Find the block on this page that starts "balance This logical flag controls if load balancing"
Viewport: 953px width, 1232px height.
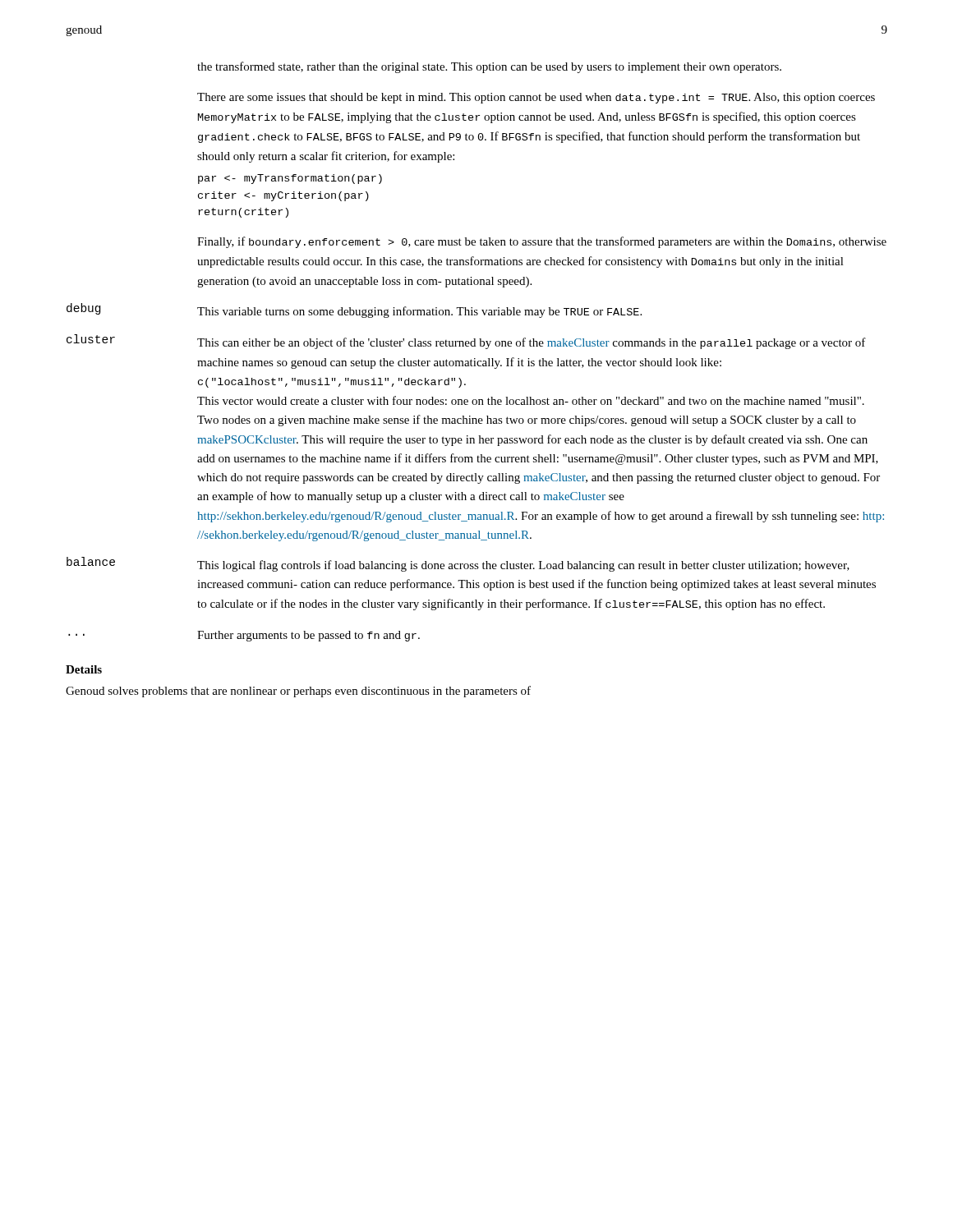[476, 585]
